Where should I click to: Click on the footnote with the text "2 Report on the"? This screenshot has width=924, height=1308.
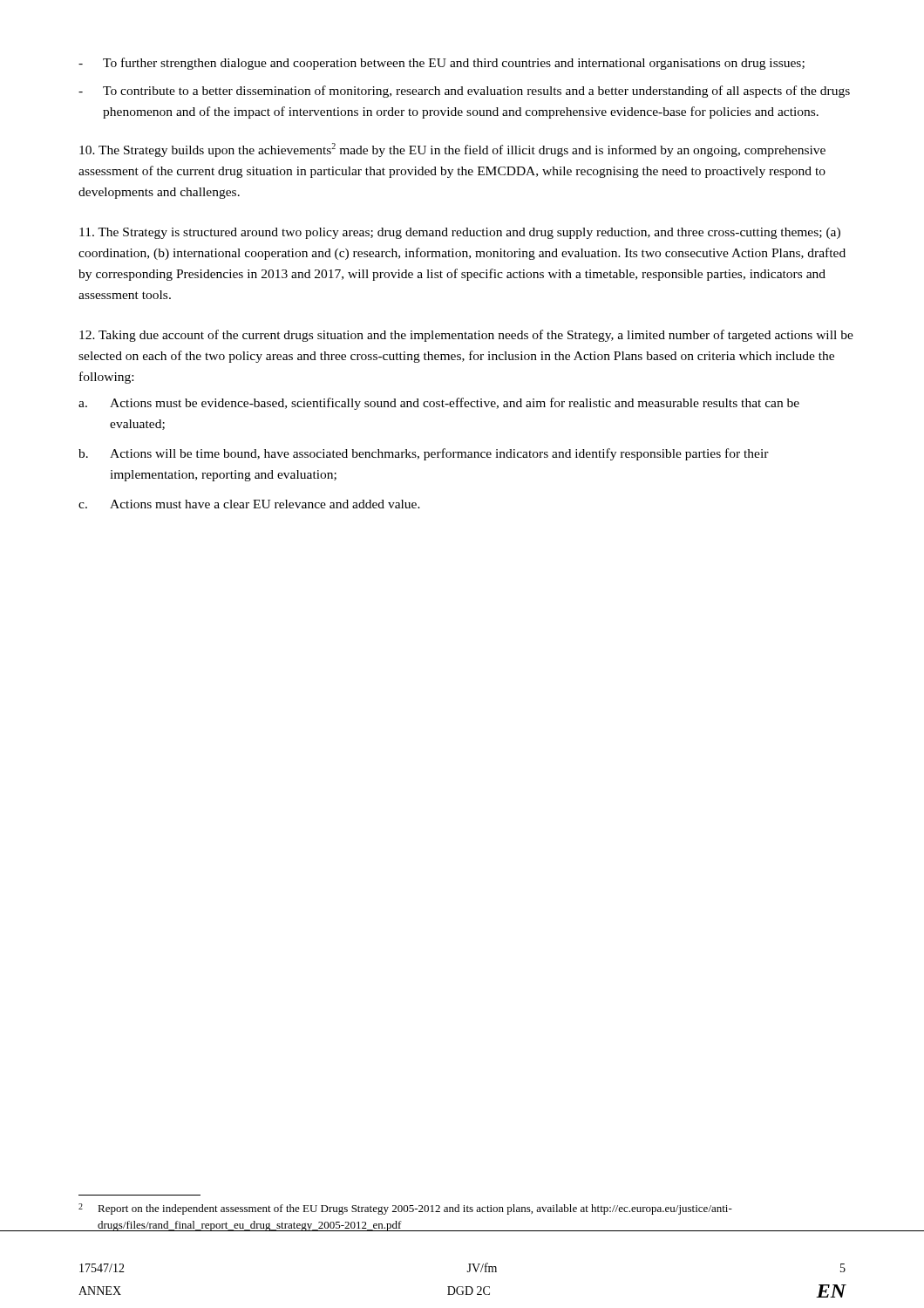coord(466,1217)
